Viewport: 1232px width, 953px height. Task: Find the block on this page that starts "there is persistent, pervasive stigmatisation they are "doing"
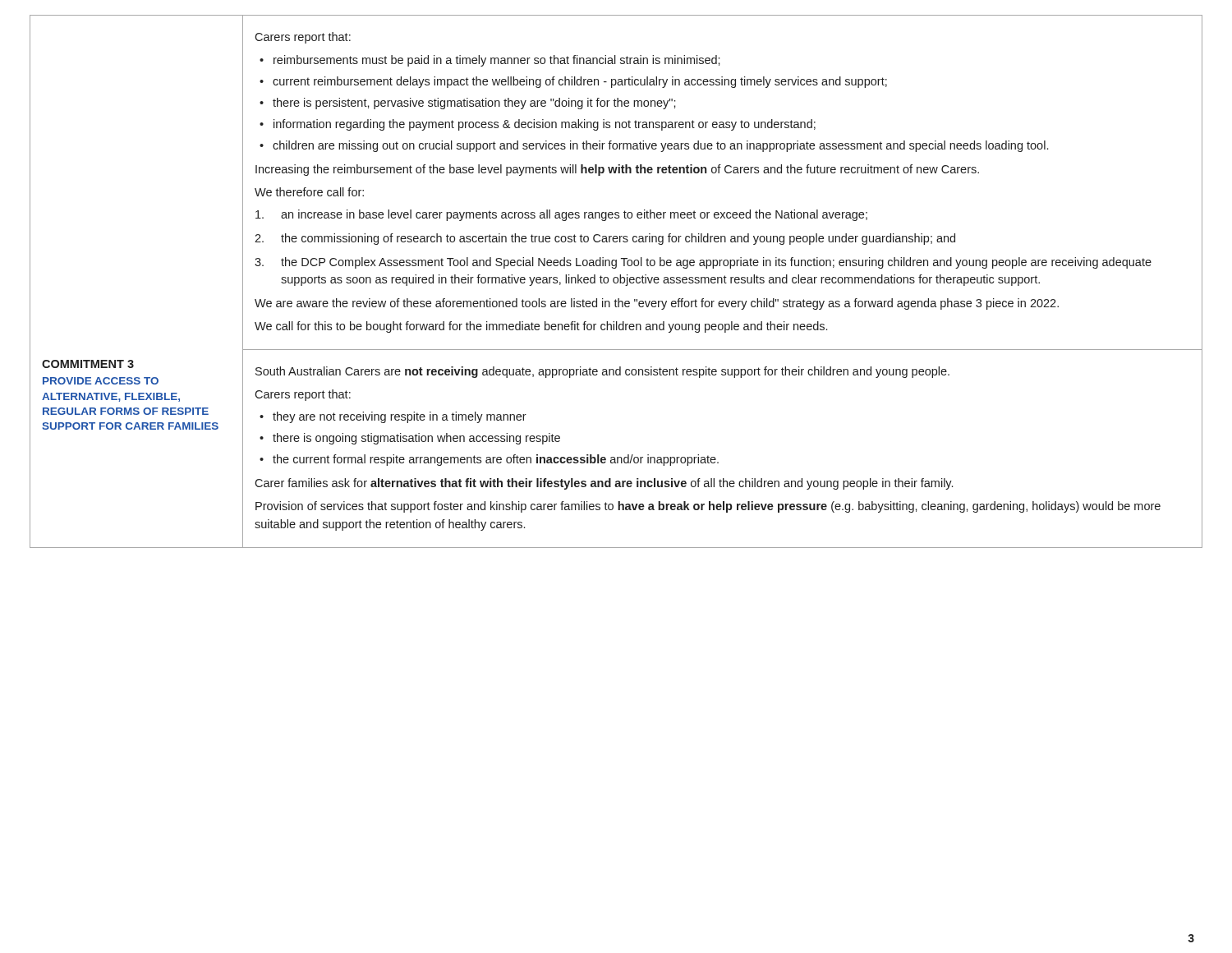point(475,103)
